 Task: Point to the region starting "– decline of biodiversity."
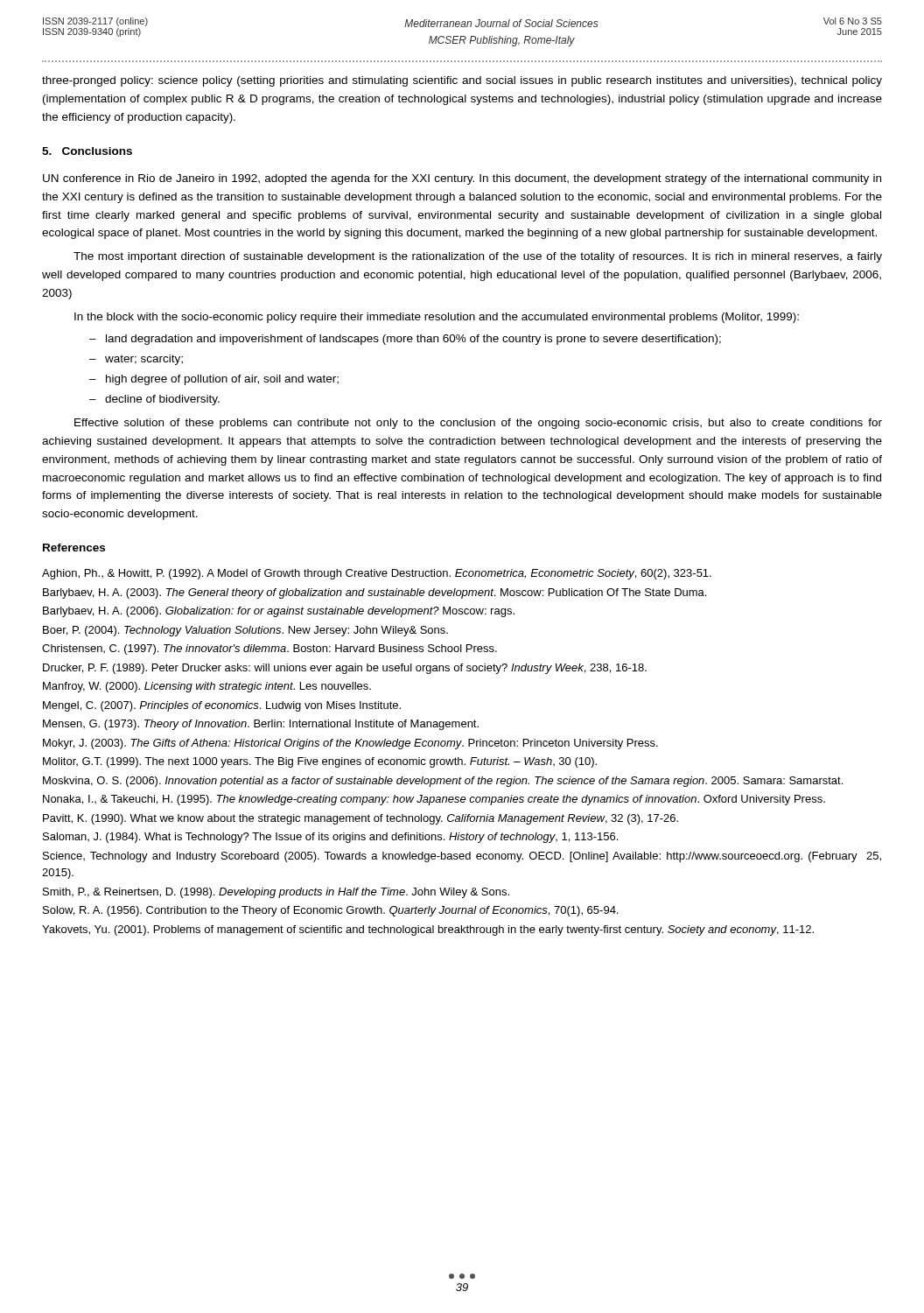(x=154, y=400)
